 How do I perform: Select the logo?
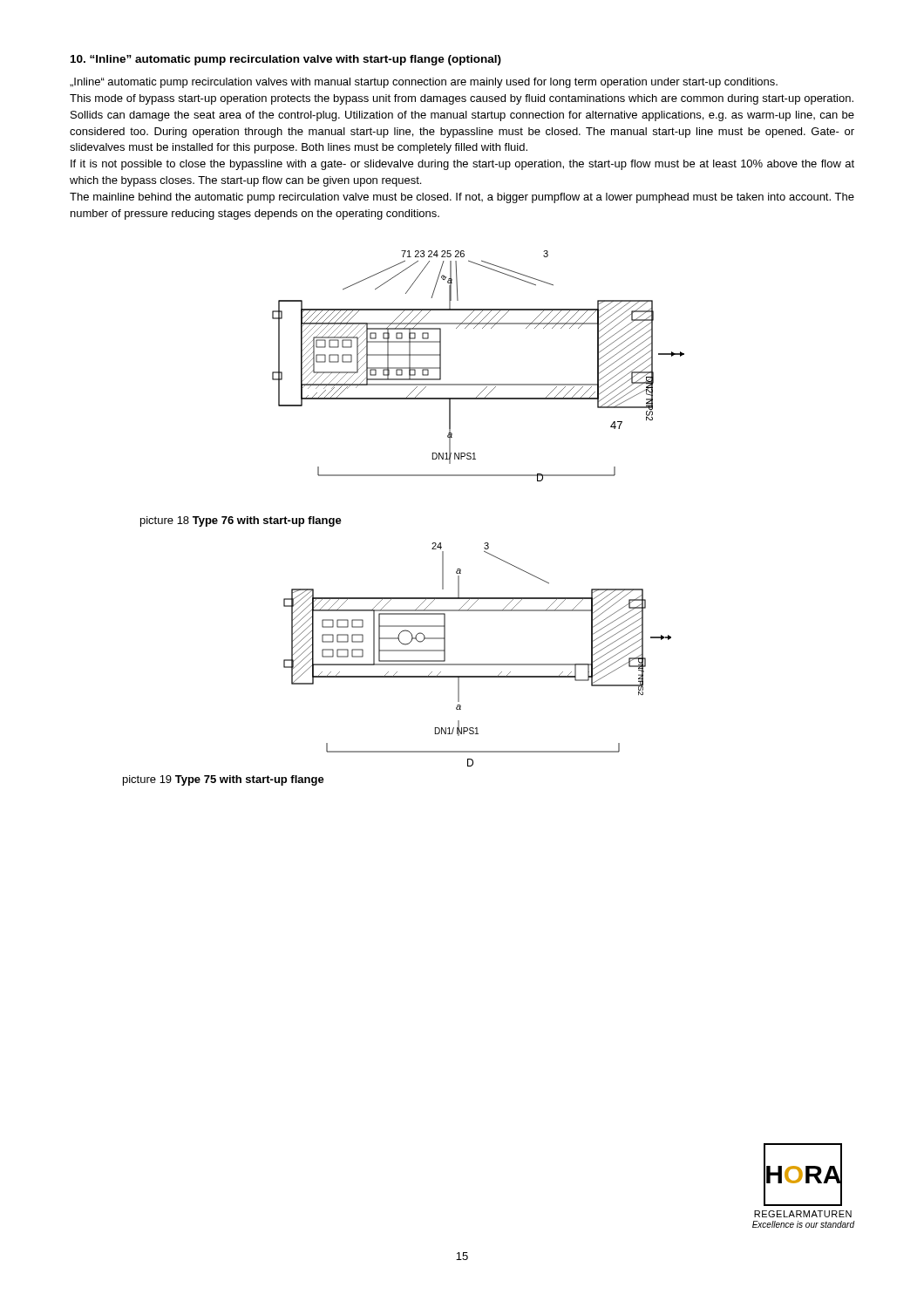[x=803, y=1186]
